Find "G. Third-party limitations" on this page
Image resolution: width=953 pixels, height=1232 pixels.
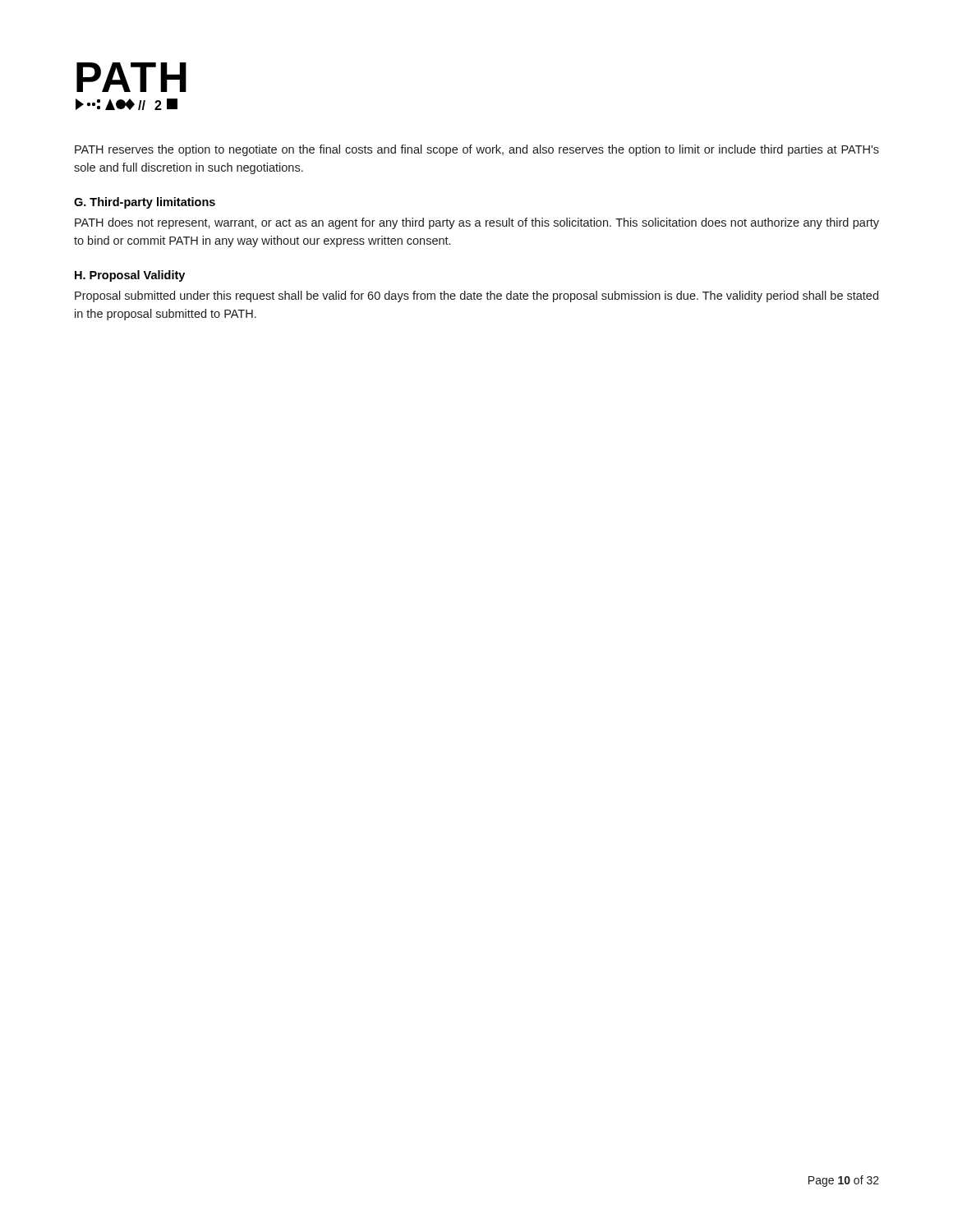tap(145, 202)
